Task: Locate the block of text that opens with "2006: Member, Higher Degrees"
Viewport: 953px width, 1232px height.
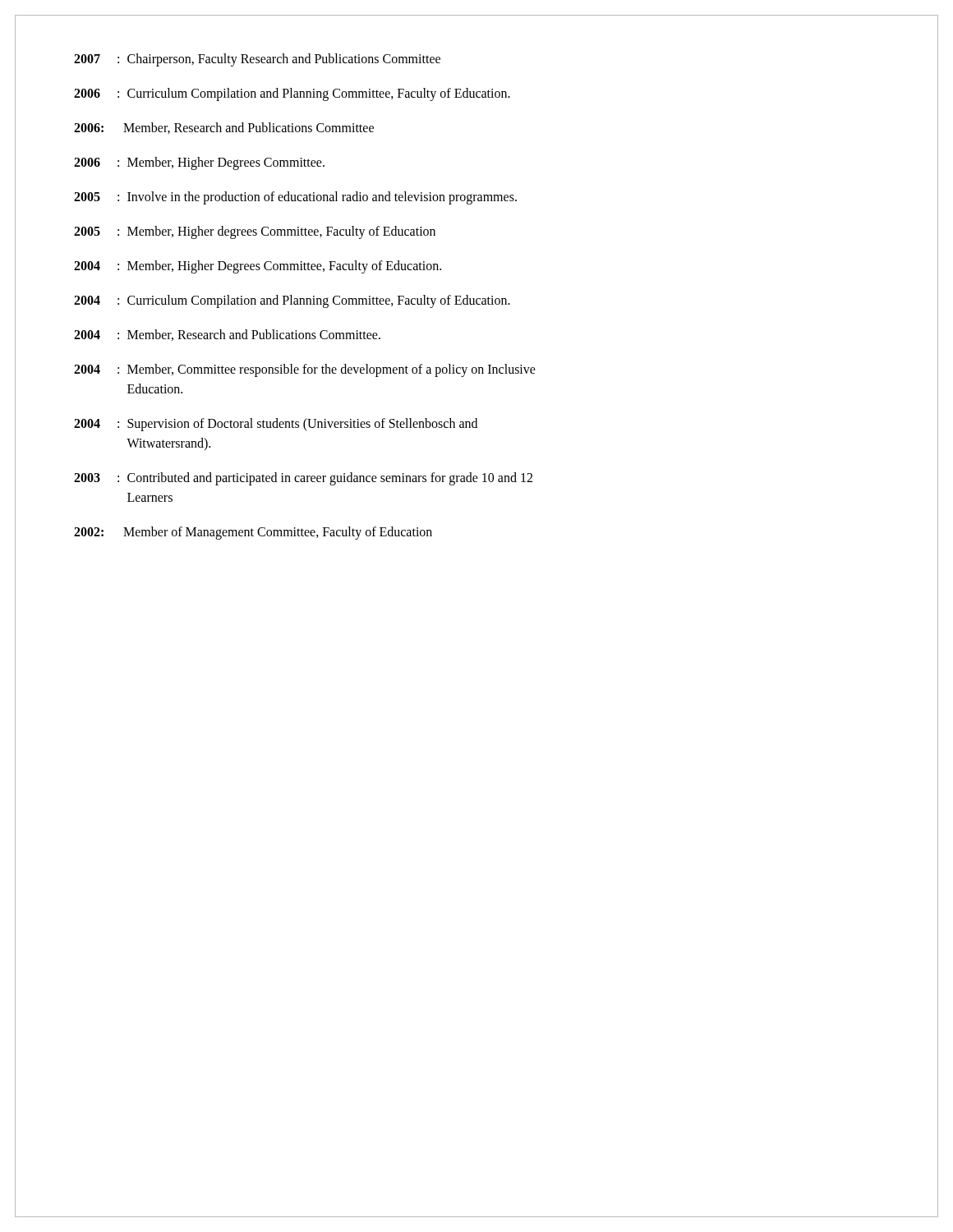Action: pos(199,163)
